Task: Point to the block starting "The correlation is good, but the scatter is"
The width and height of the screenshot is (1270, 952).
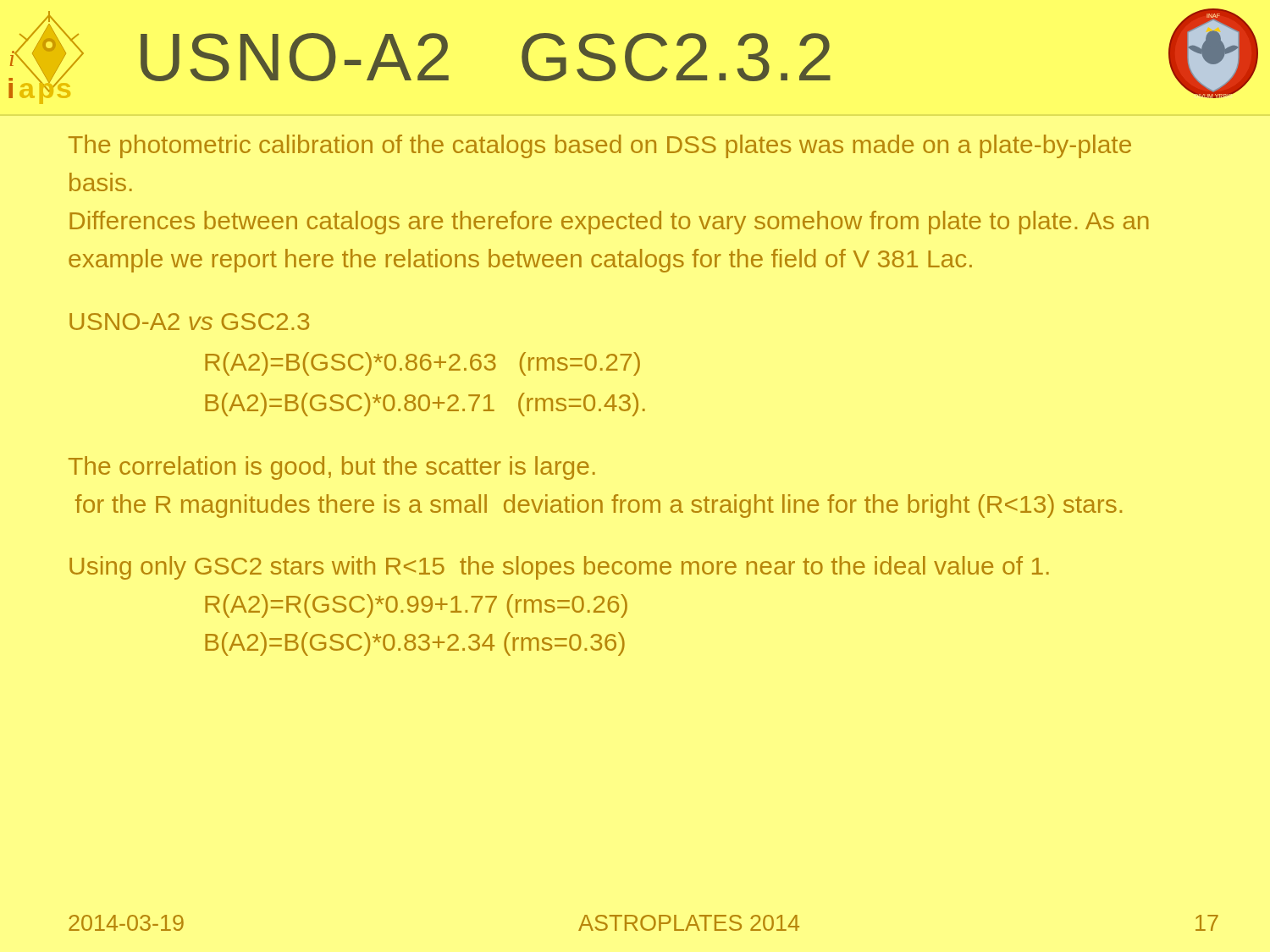Action: pyautogui.click(x=596, y=485)
